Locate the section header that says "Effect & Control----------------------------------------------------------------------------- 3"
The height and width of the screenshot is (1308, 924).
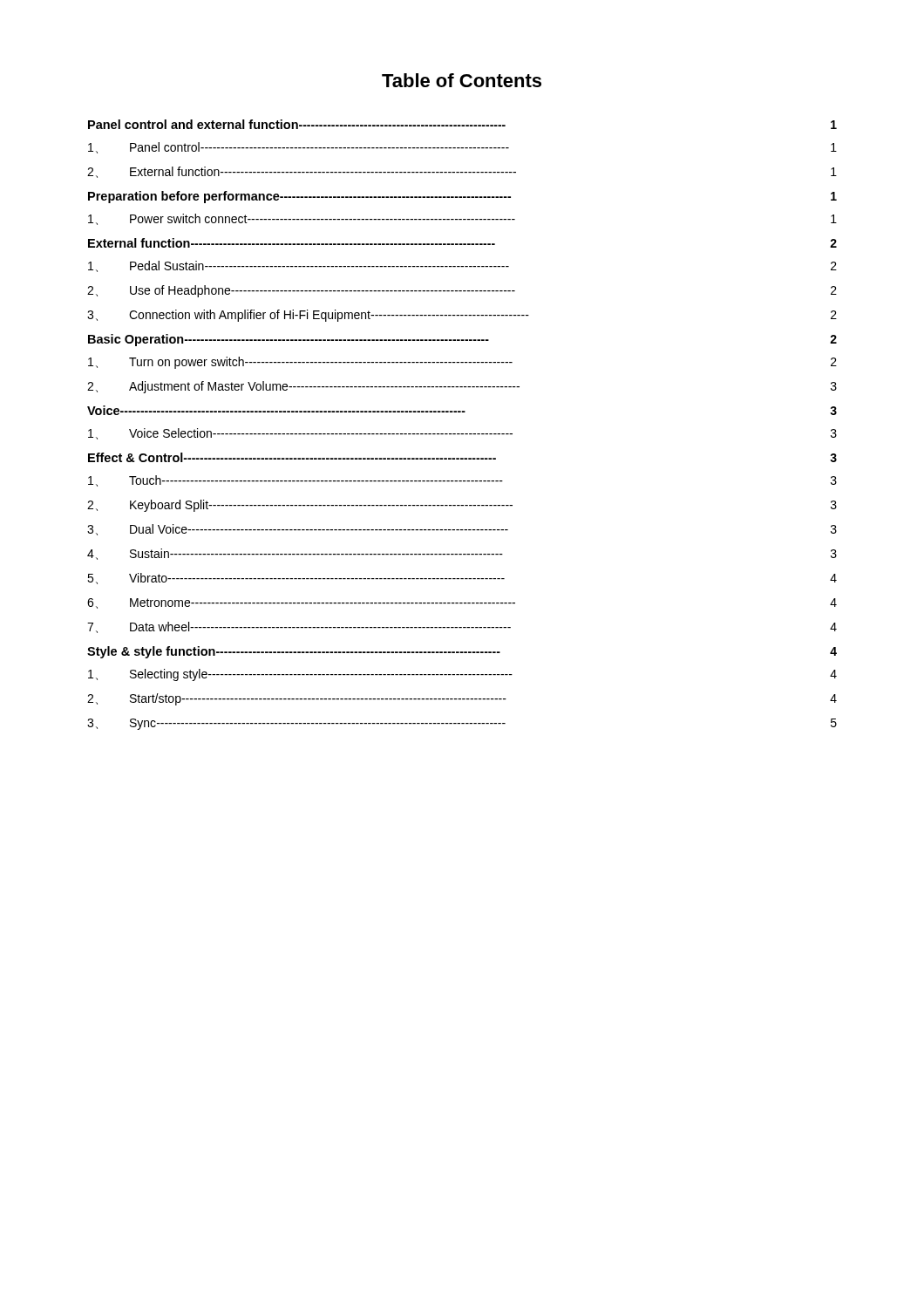(x=462, y=458)
